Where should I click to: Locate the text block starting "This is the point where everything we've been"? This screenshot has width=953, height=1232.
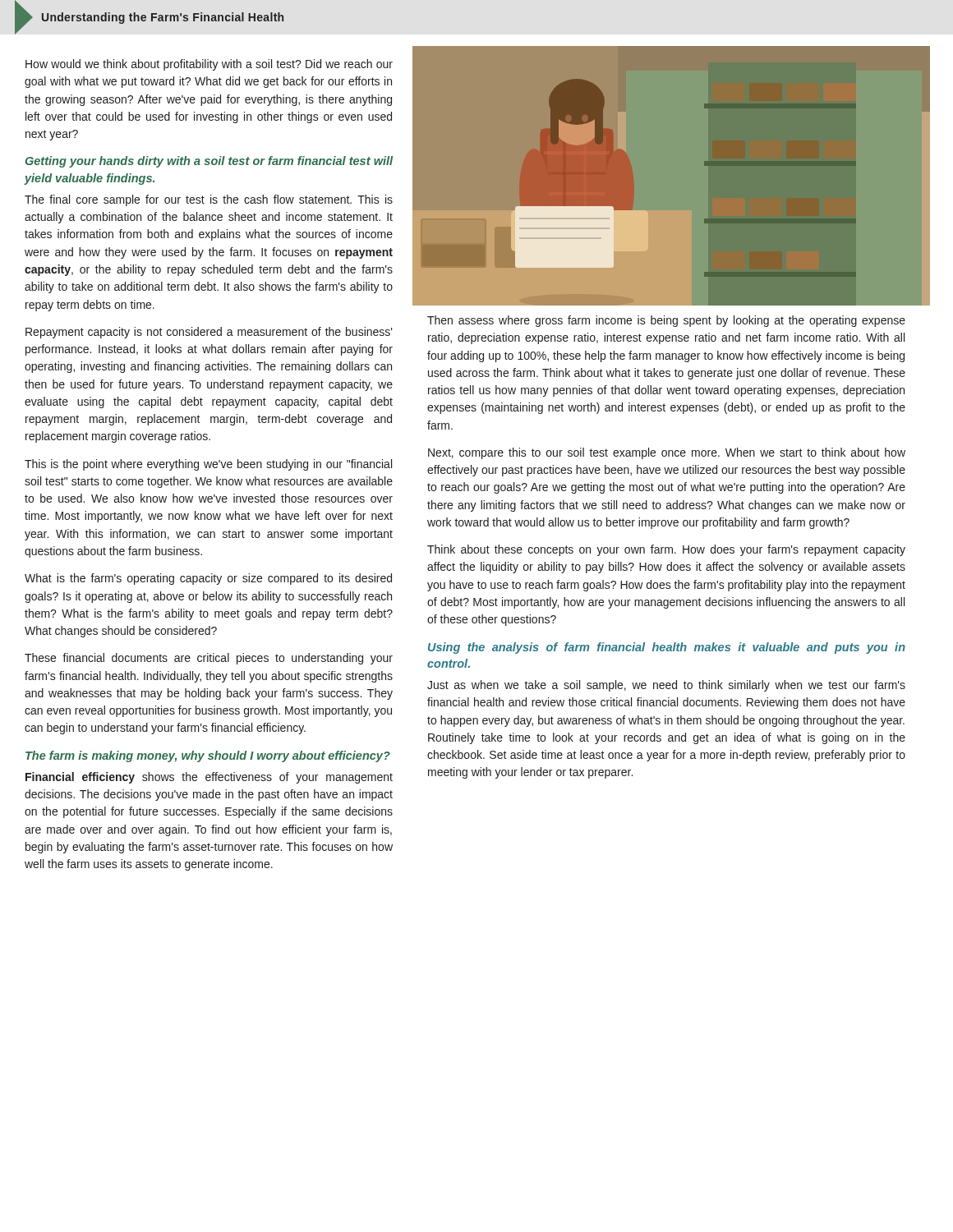(x=209, y=508)
